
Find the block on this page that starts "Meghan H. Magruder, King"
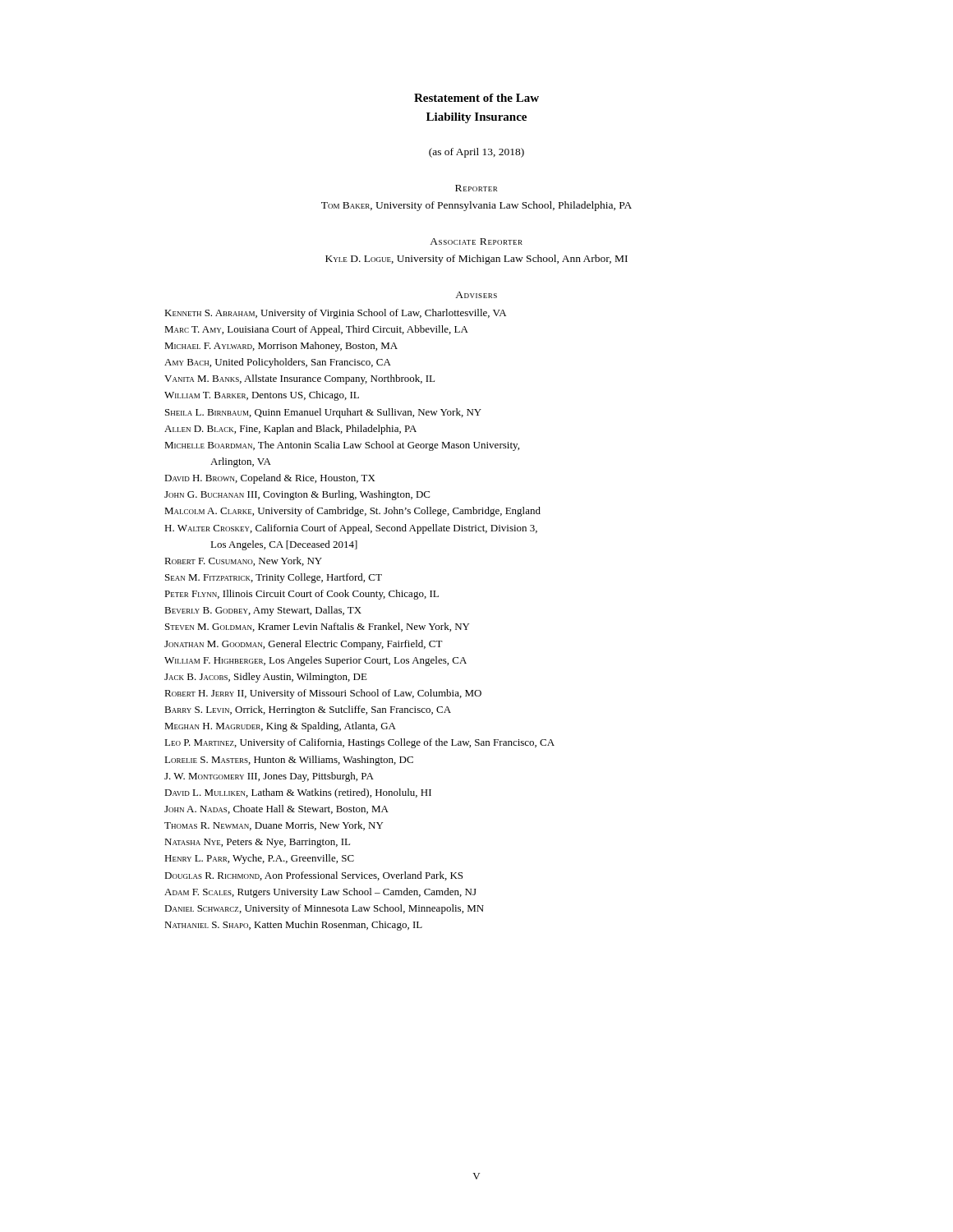(280, 726)
